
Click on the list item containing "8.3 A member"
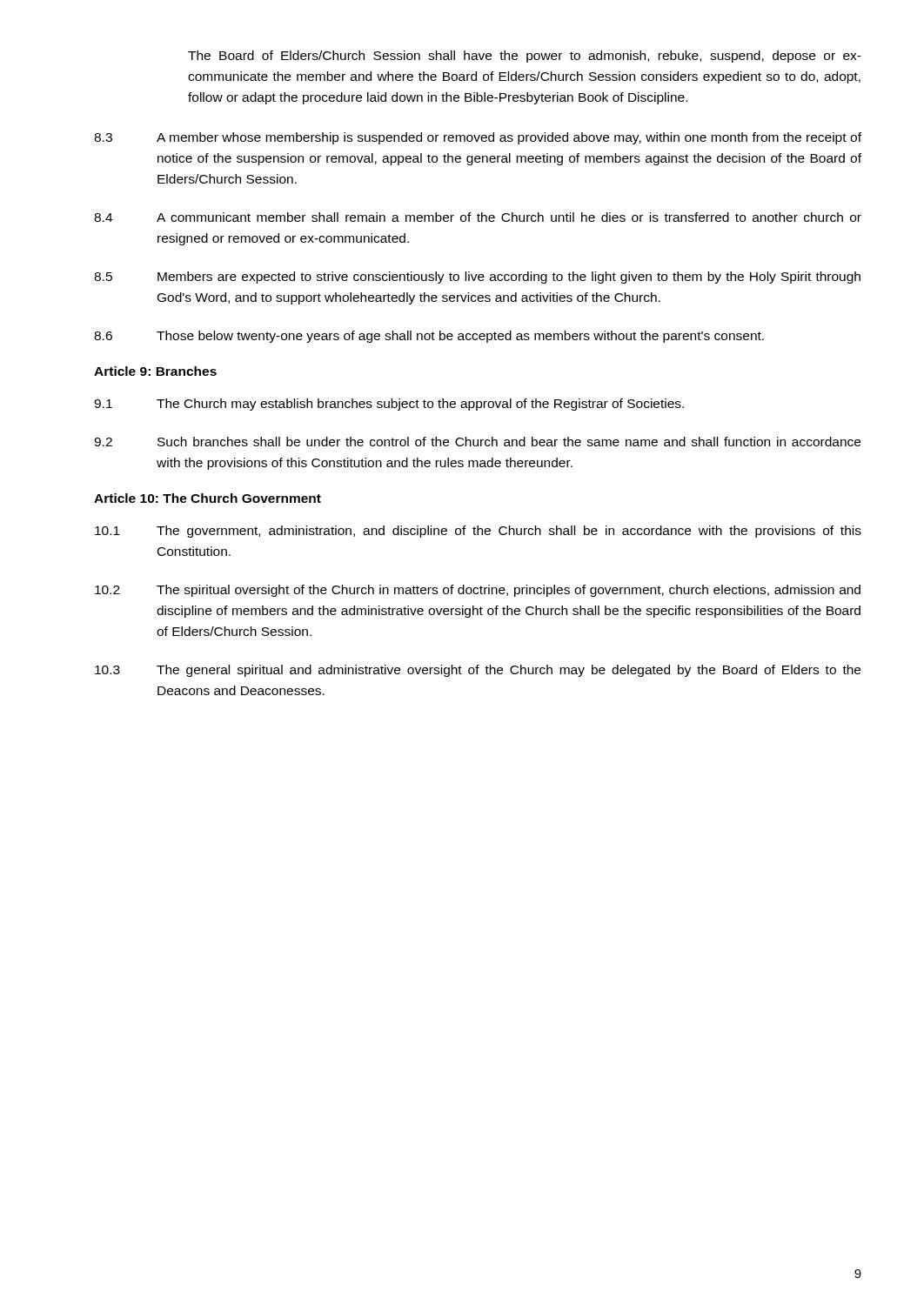tap(478, 158)
